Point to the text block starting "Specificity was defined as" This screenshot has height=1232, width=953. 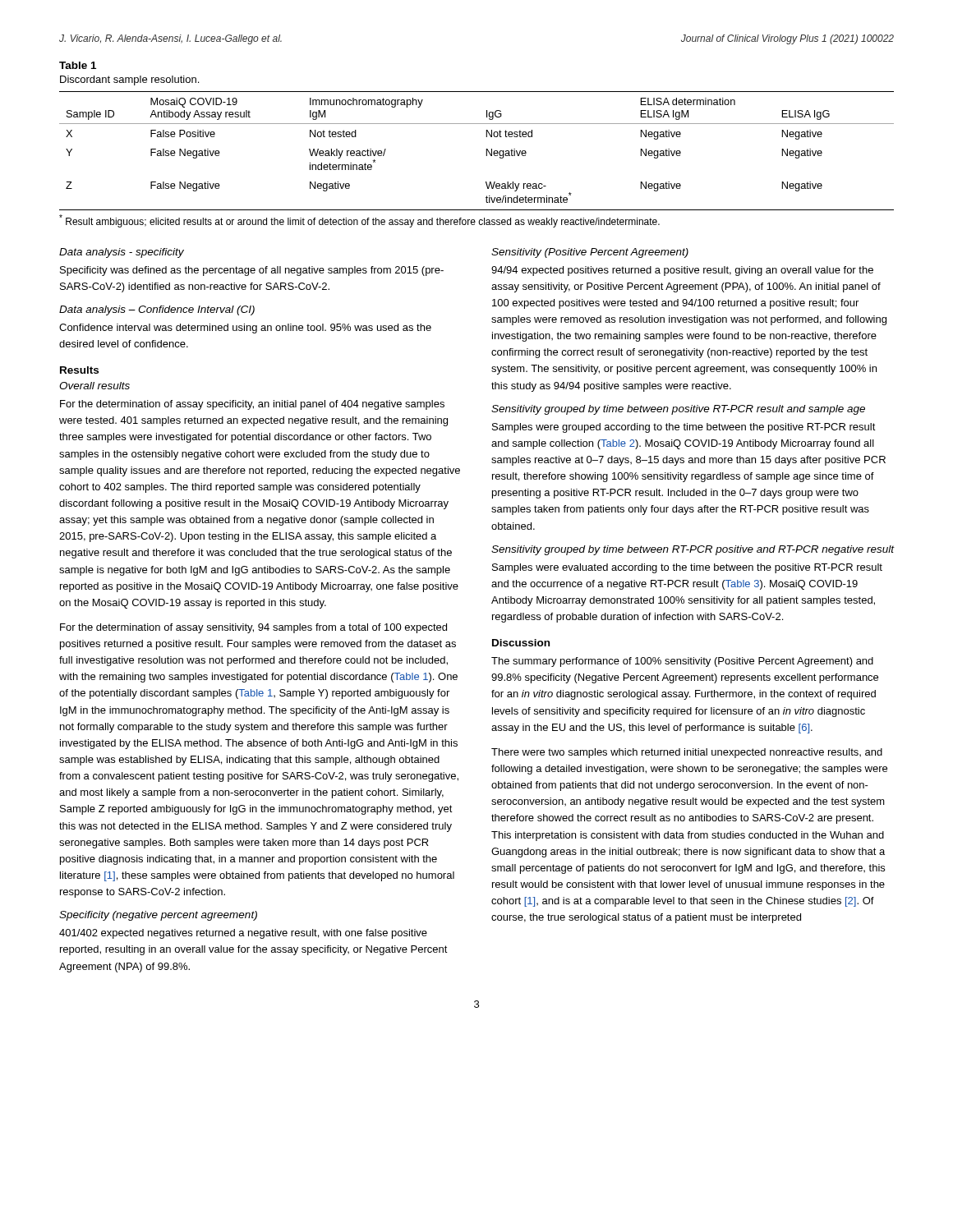pos(260,278)
